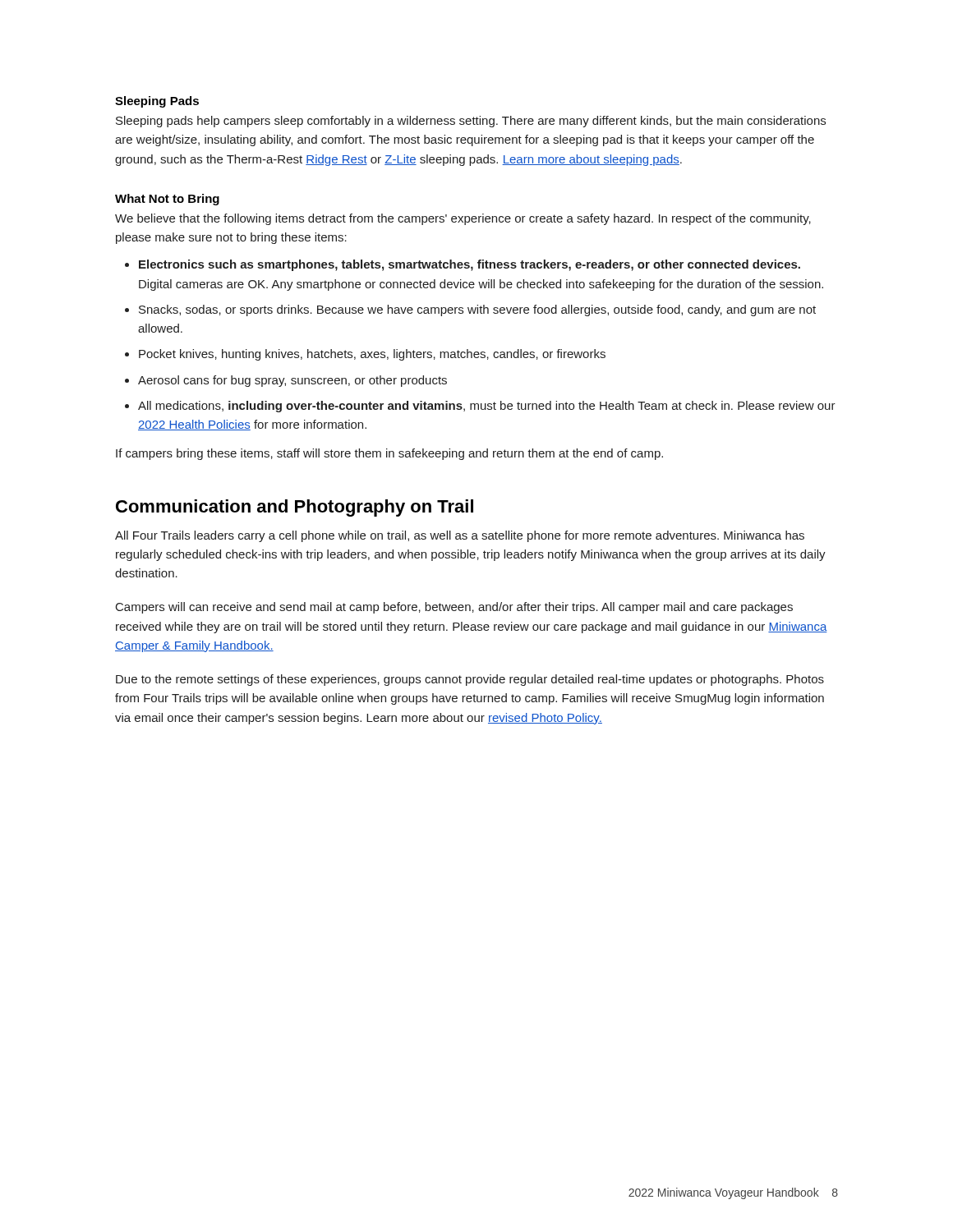Find the block on this page that starts "Pocket knives, hunting knives, hatchets, axes, lighters, matches,"

(372, 354)
